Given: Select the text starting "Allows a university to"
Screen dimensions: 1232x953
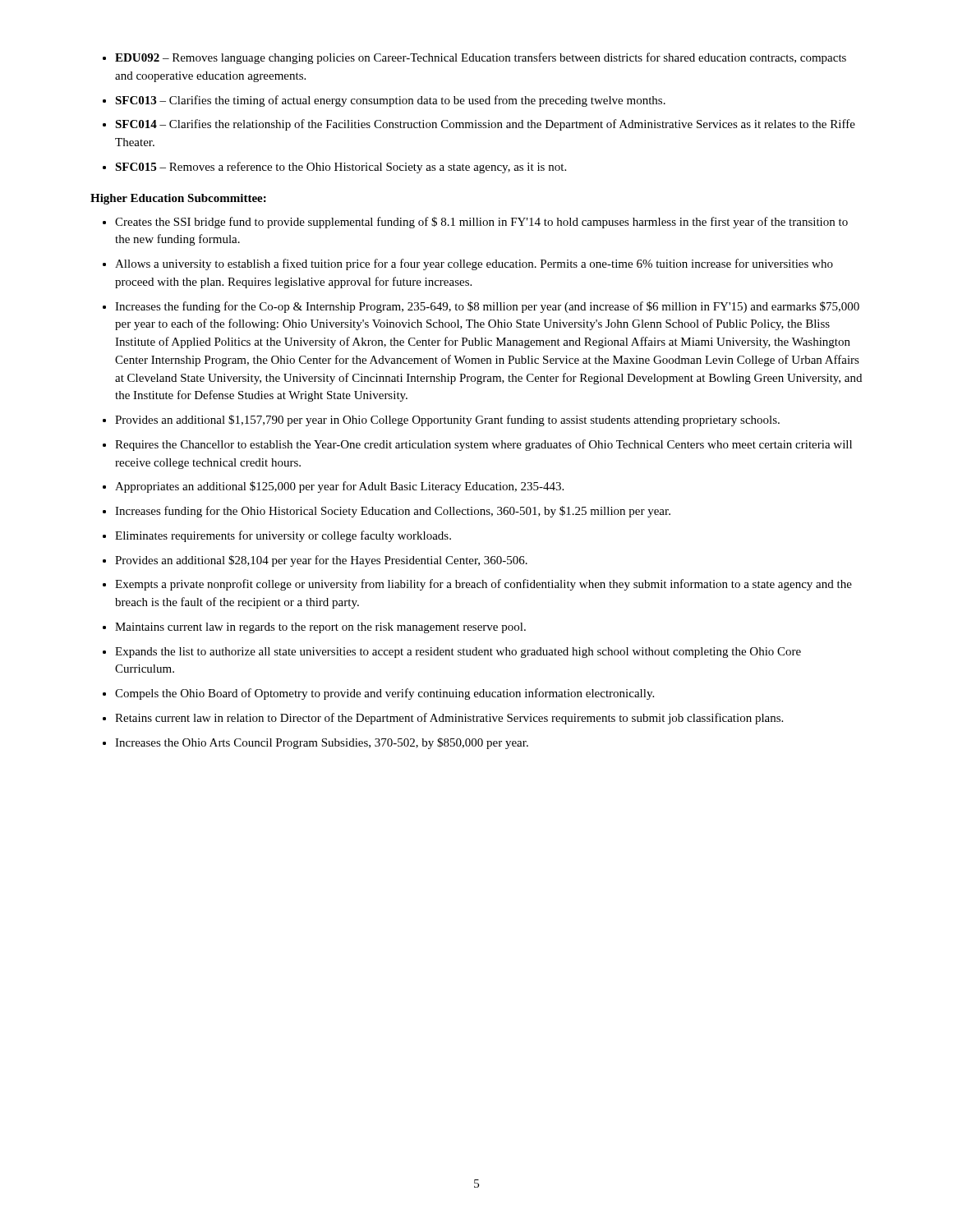Looking at the screenshot, I should [489, 273].
